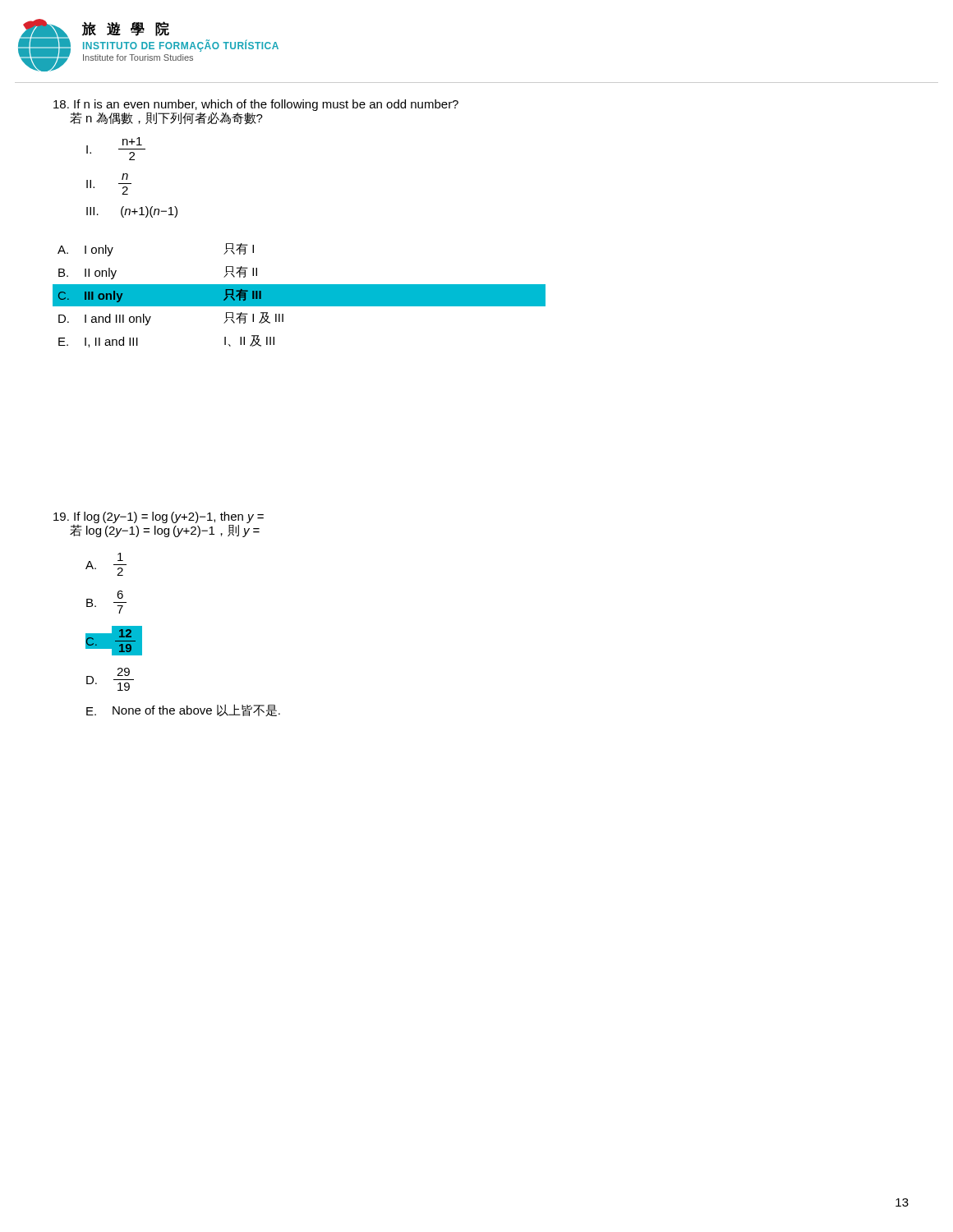Click the passage that begins "If log (2y−1) ="
953x1232 pixels.
159,517
